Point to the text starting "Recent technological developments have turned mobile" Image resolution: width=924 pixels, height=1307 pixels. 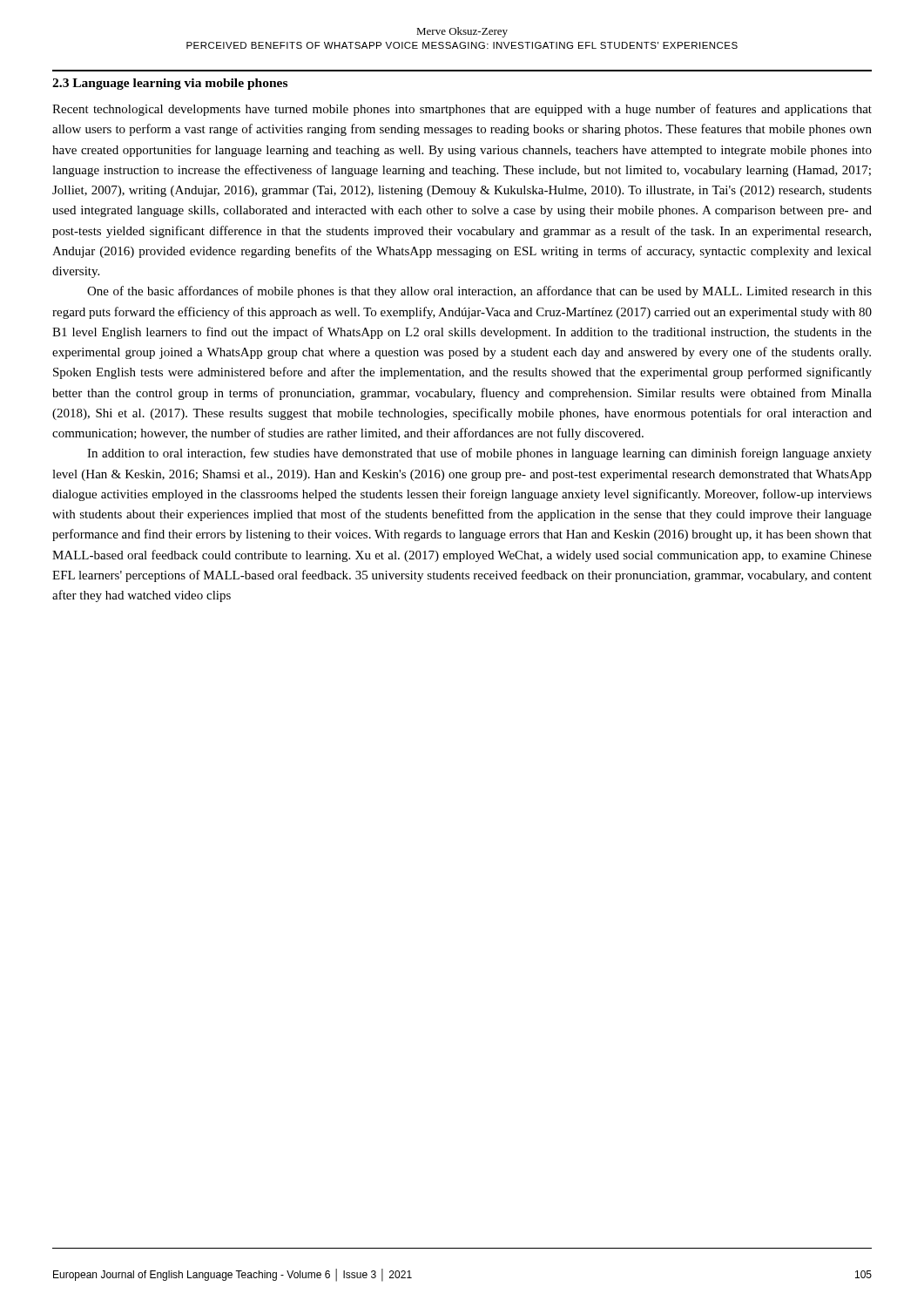(462, 190)
